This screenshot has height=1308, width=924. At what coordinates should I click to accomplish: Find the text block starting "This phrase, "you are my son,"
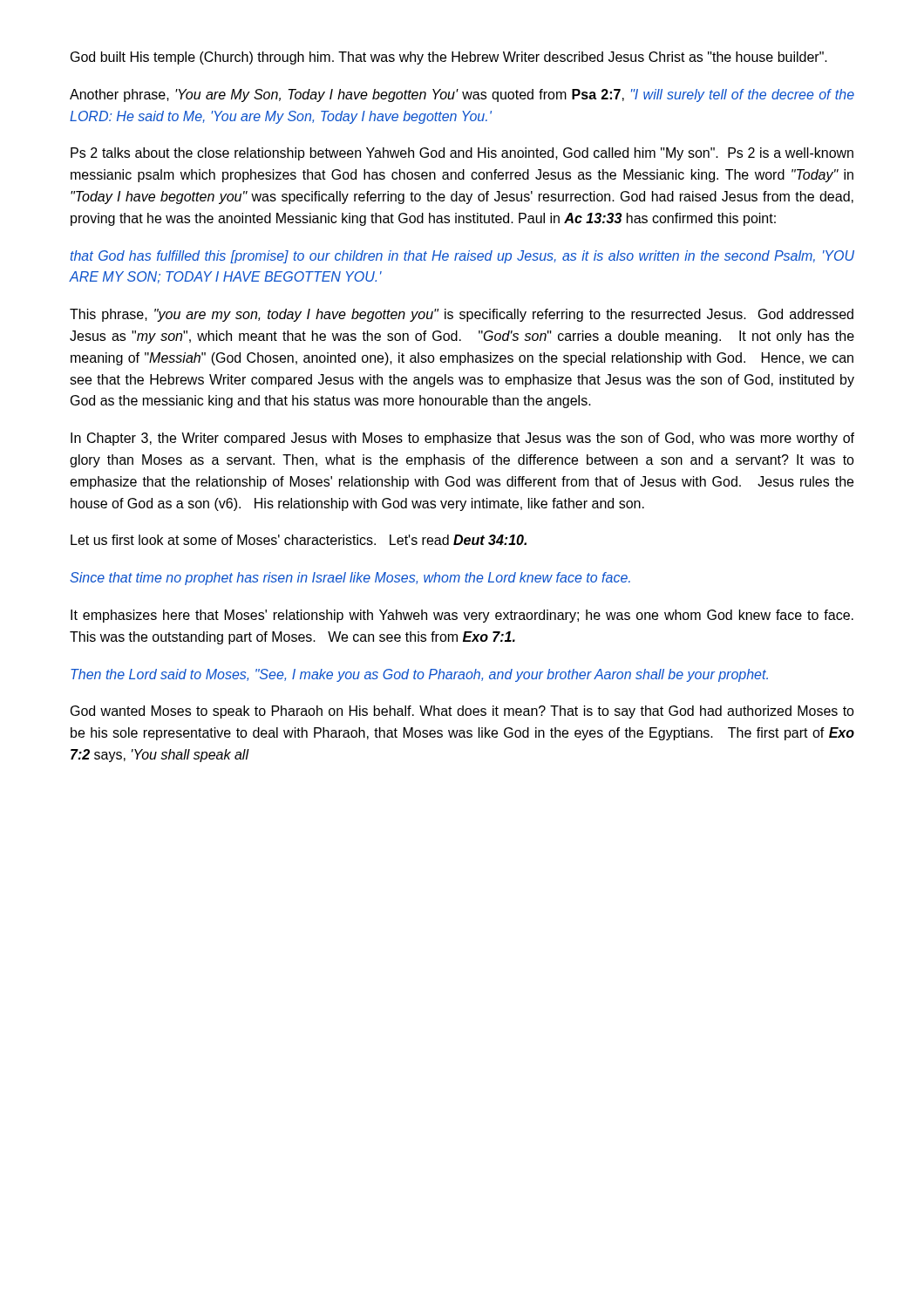[462, 358]
